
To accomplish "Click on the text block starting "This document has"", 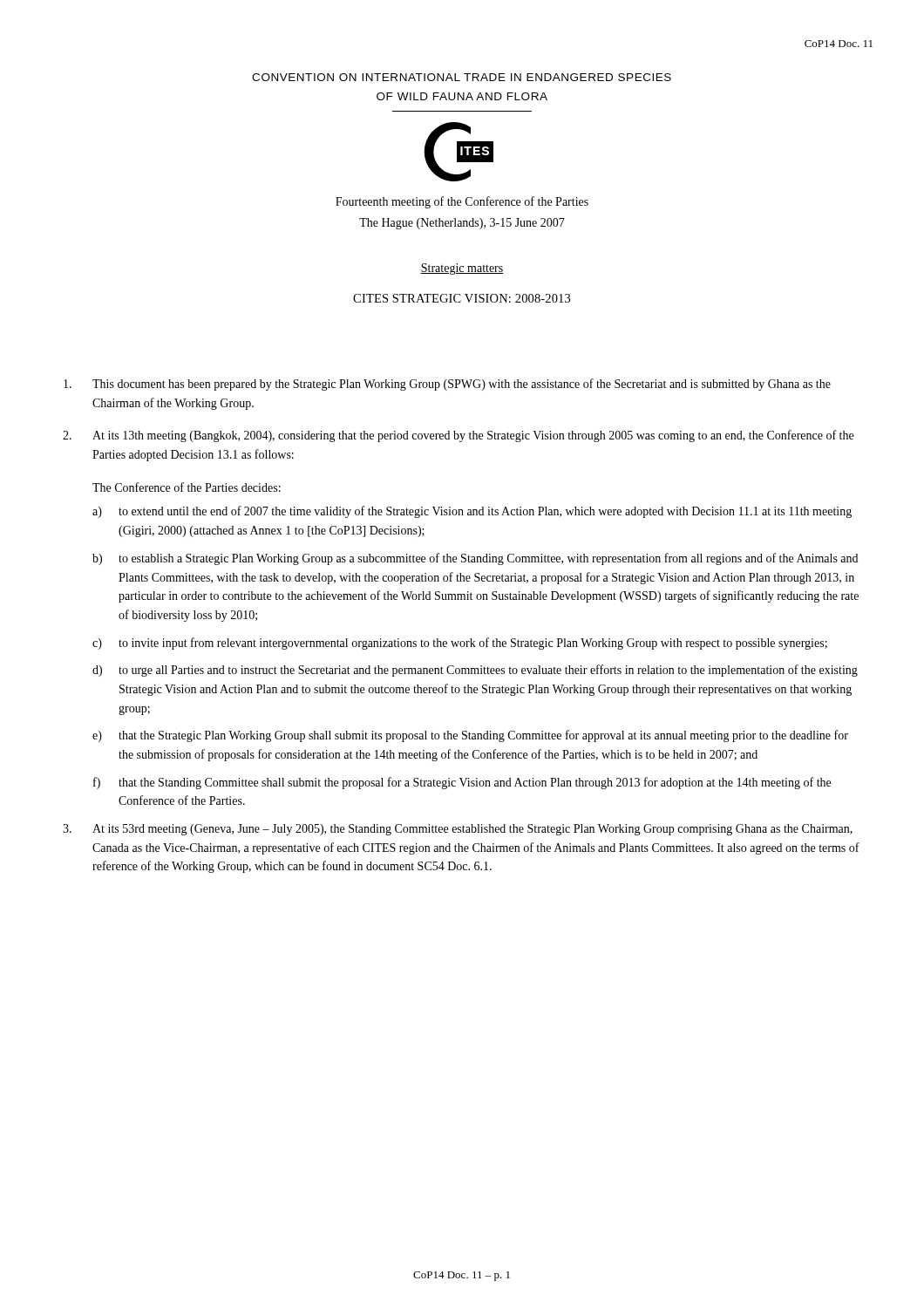I will 462,394.
